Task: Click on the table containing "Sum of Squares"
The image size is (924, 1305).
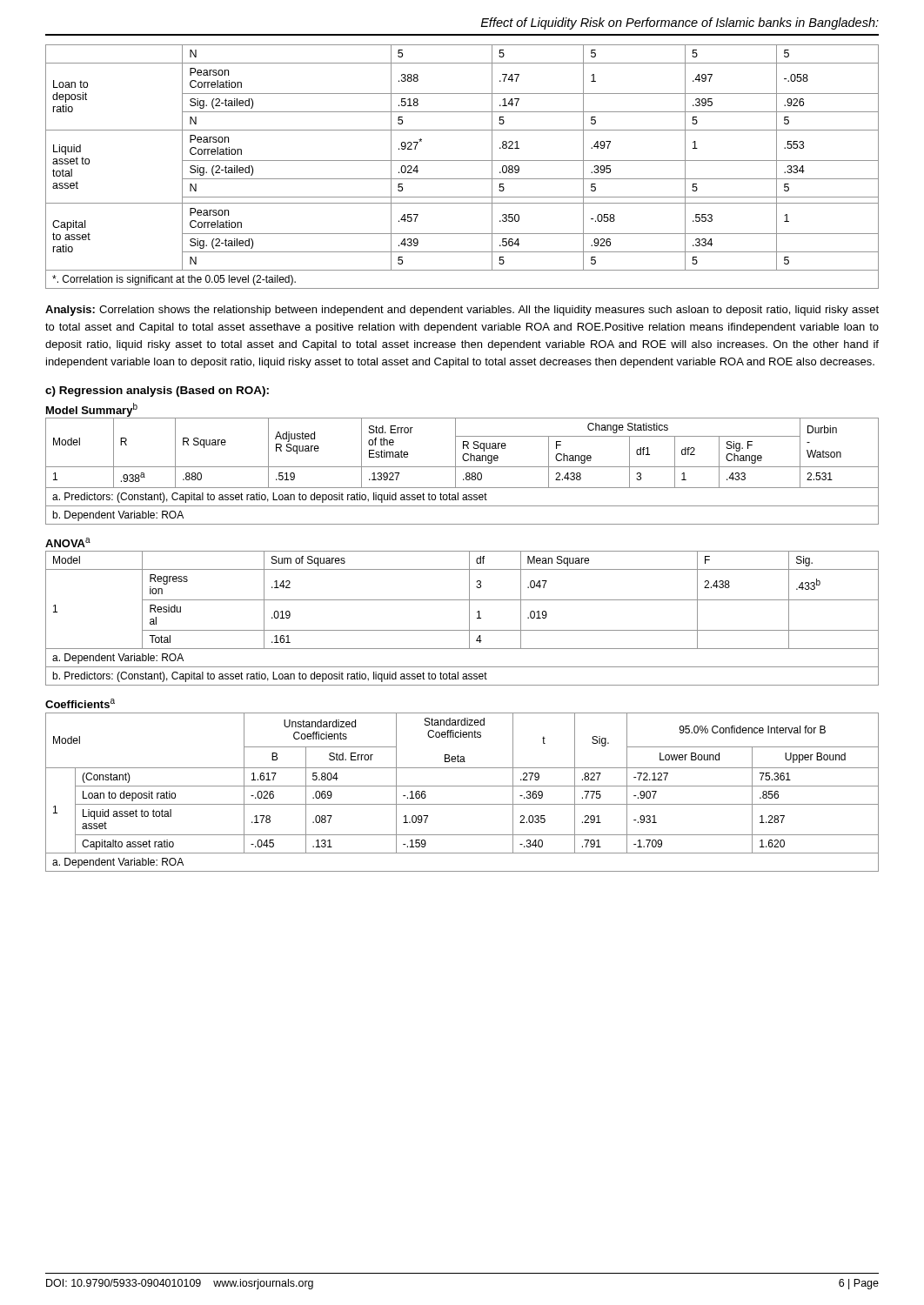Action: [462, 618]
